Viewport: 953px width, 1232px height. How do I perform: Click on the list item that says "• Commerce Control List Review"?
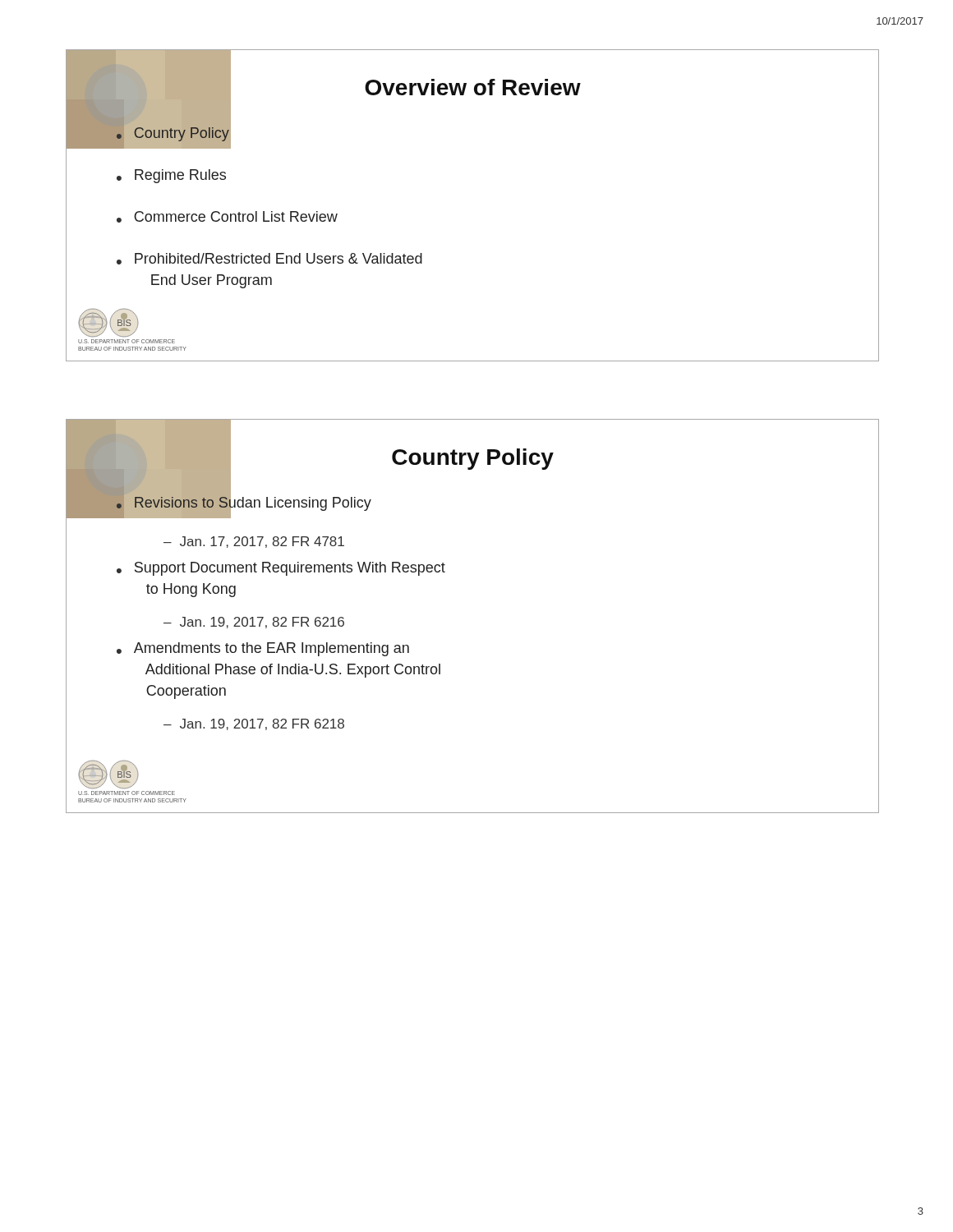[x=227, y=219]
